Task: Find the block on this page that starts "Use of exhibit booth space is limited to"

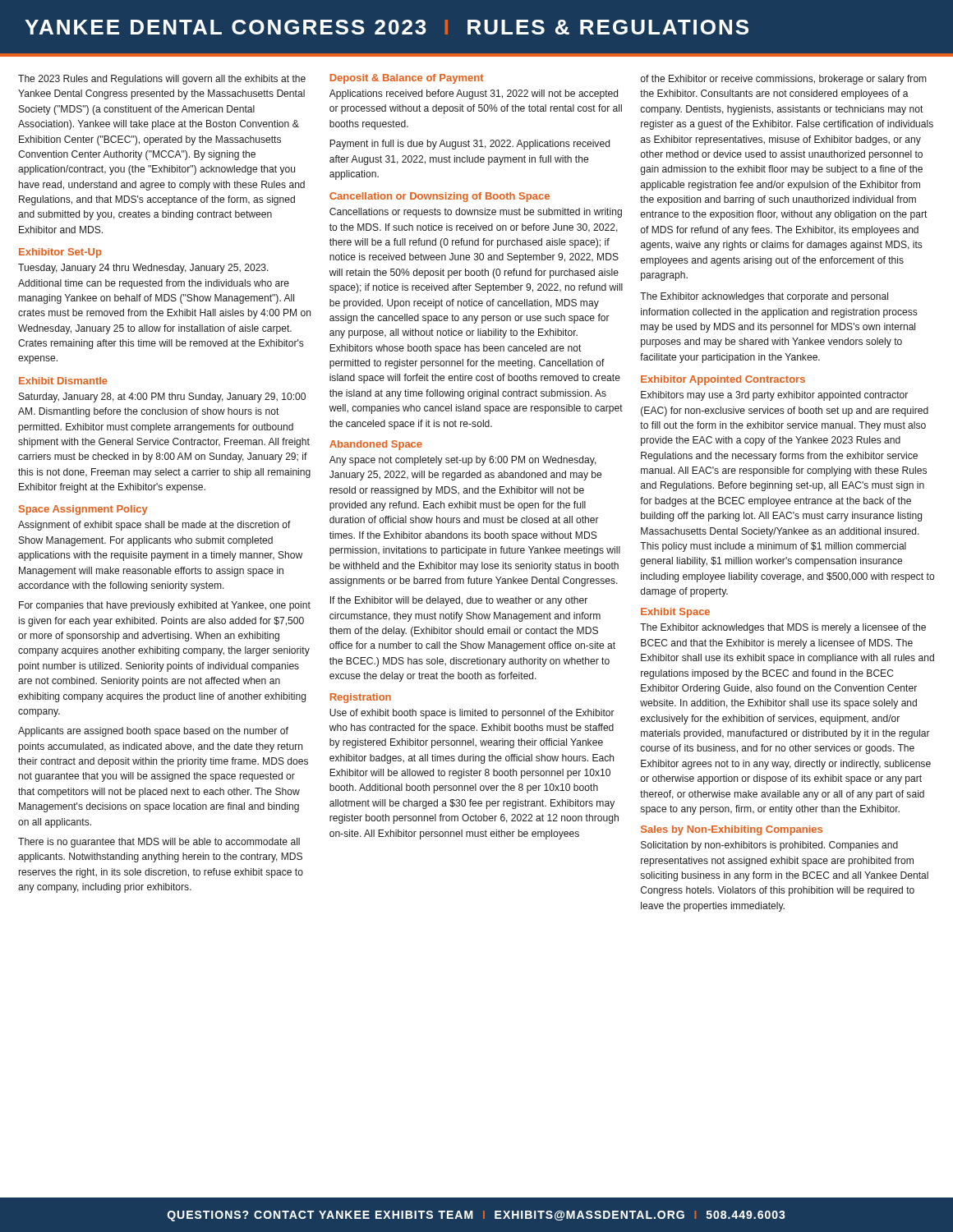Action: click(474, 773)
